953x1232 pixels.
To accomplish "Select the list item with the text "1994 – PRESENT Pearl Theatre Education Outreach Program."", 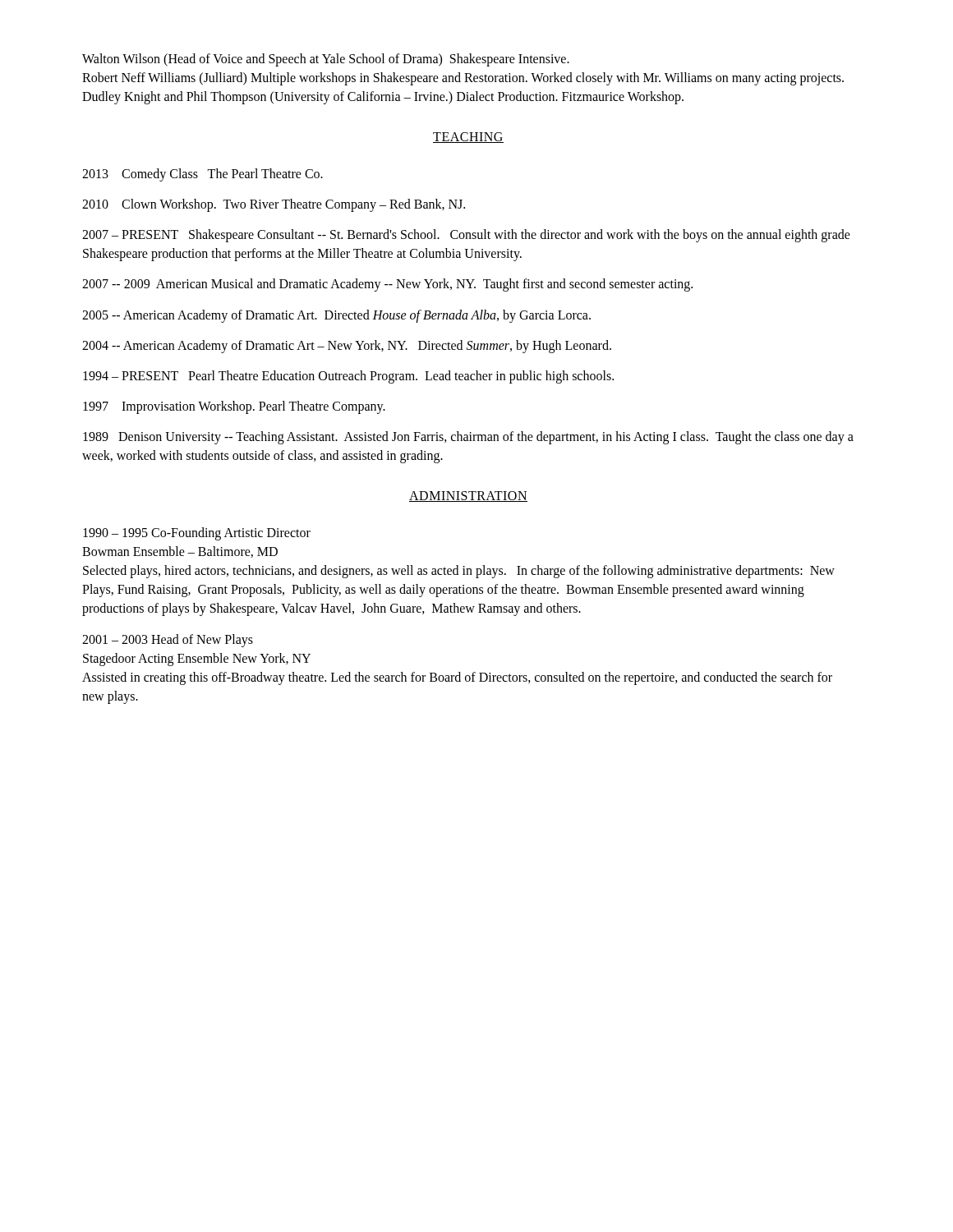I will (x=348, y=376).
